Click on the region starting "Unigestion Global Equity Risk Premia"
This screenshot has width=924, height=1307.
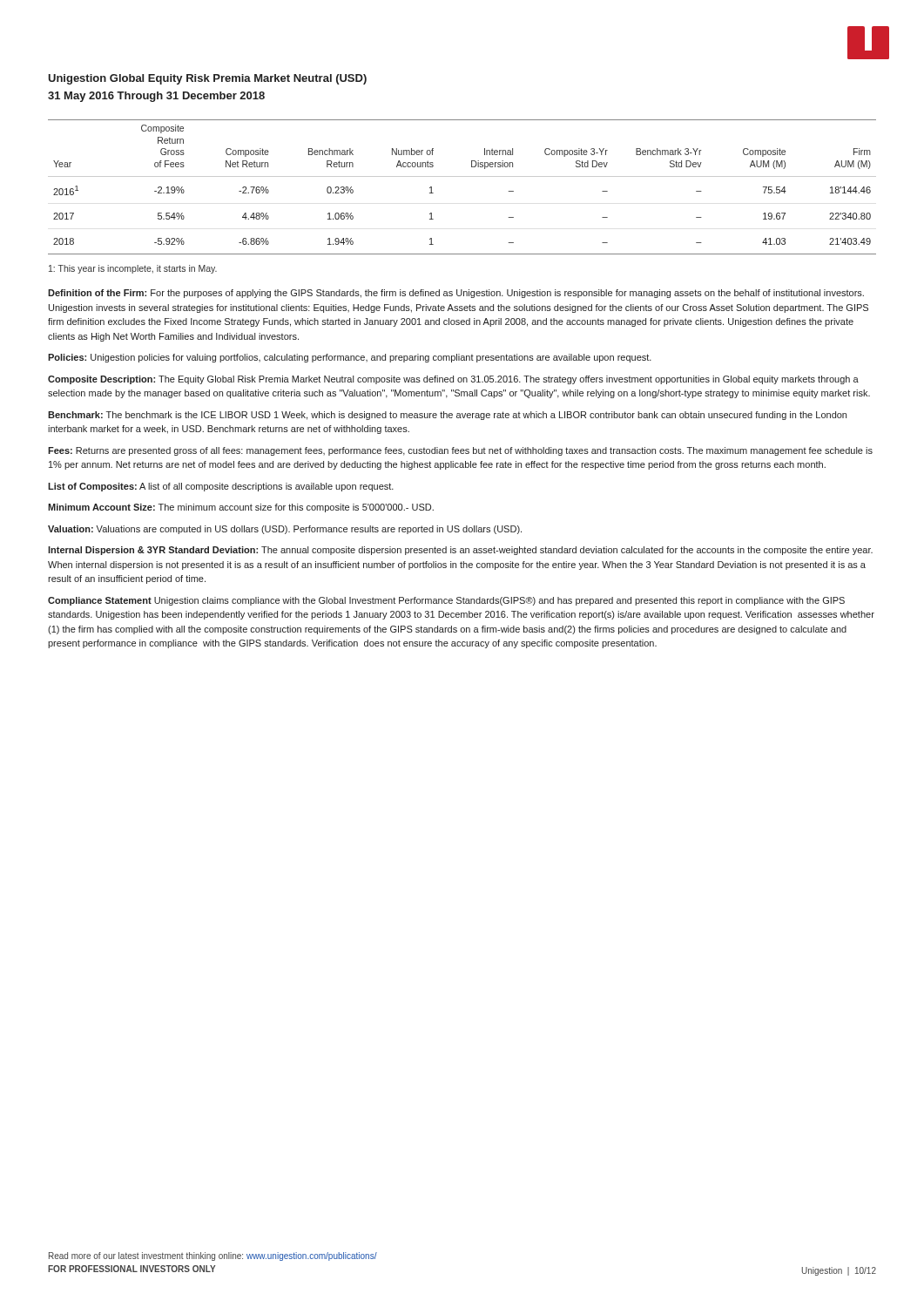click(x=207, y=87)
